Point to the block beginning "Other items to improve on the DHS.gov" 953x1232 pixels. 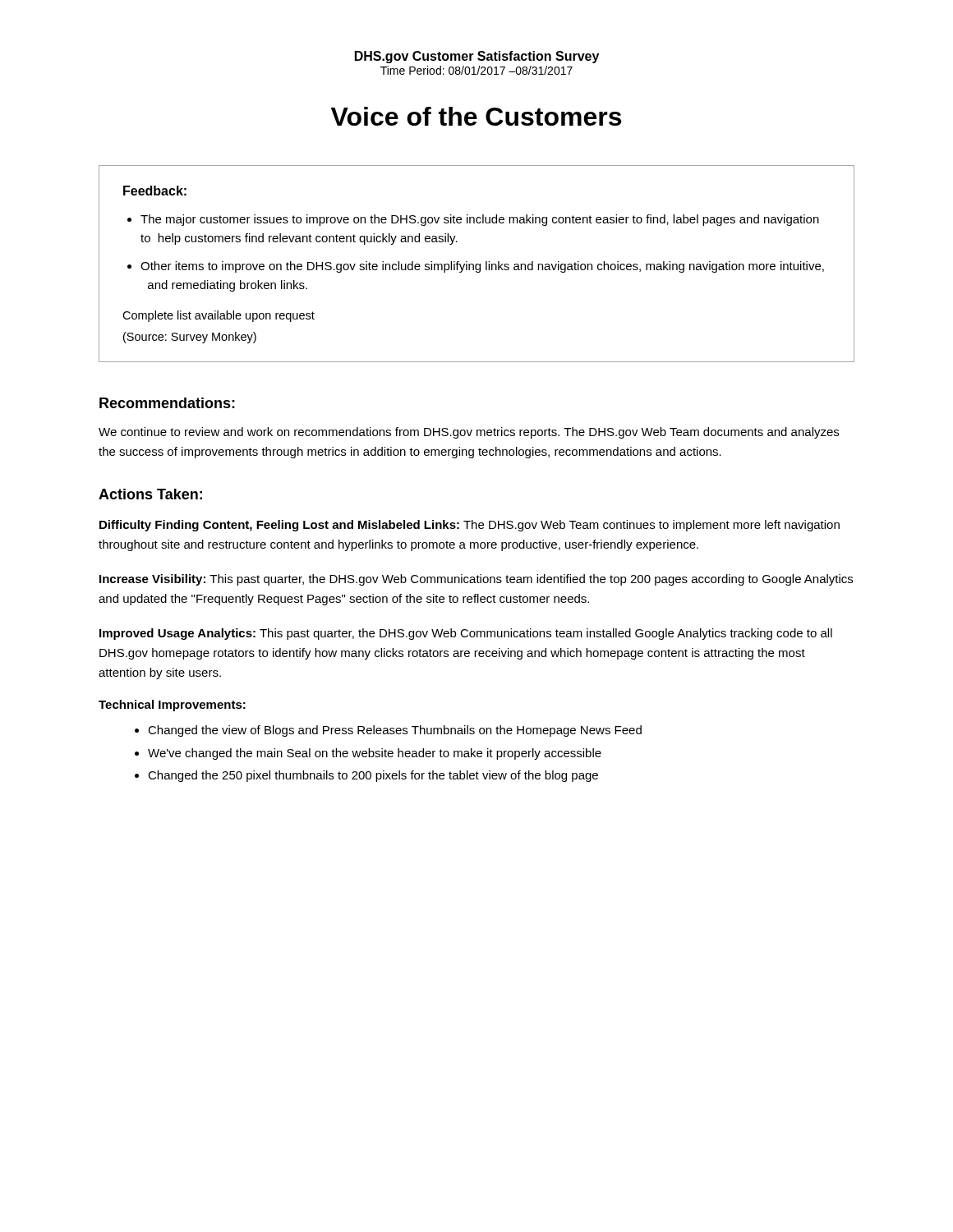coord(483,275)
